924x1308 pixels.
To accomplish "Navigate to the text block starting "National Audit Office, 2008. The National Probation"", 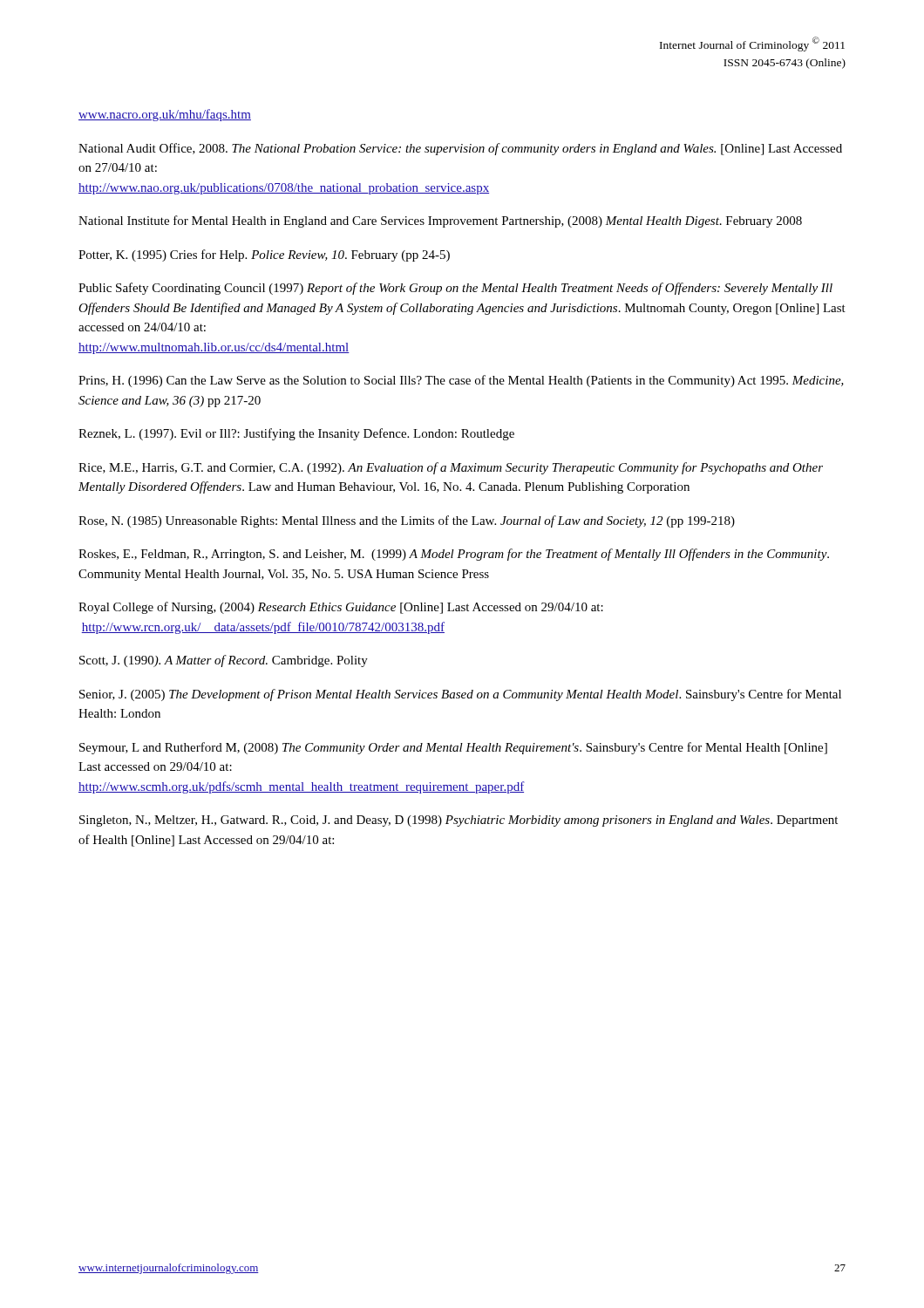I will (460, 149).
